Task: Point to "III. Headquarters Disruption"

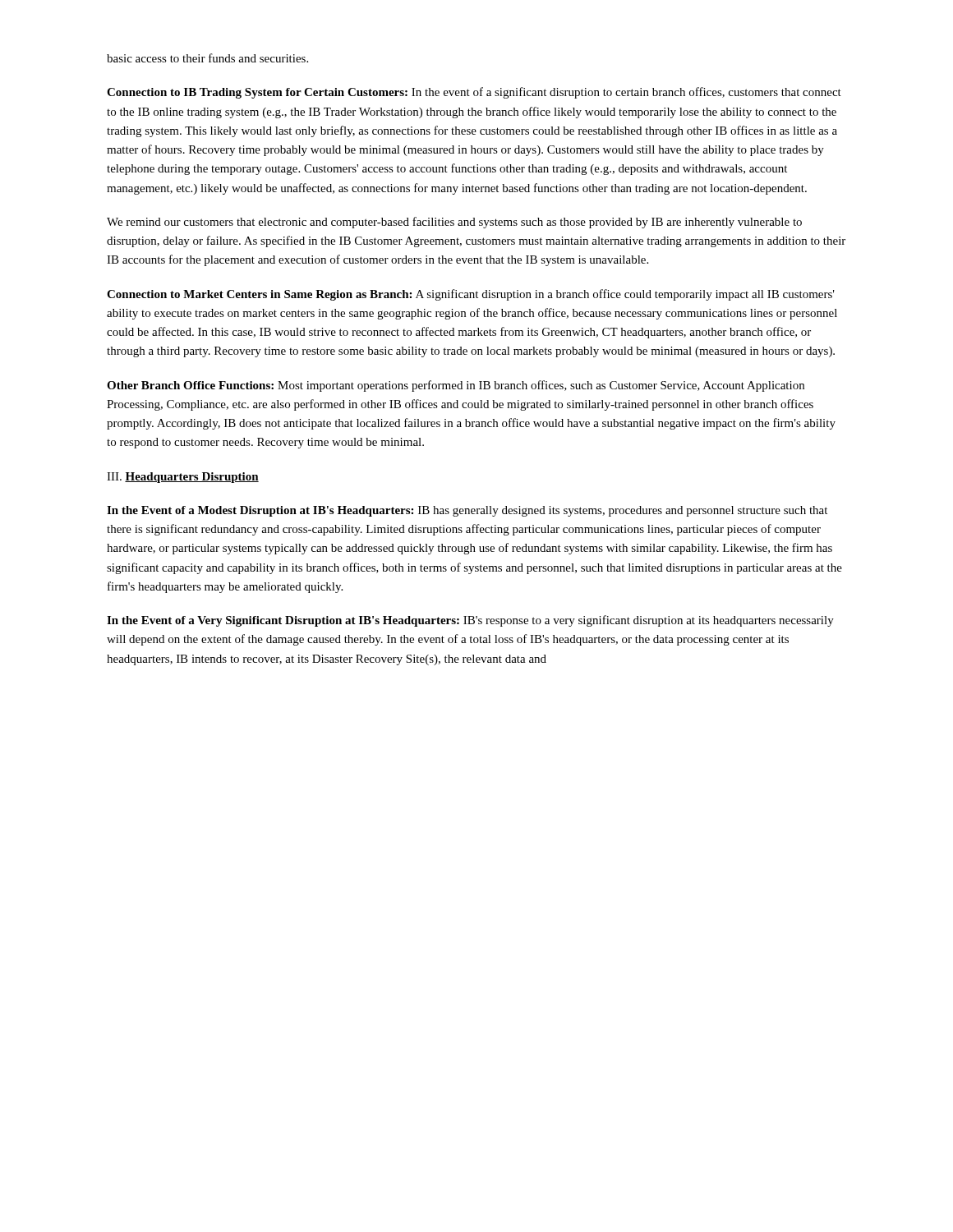Action: tap(183, 476)
